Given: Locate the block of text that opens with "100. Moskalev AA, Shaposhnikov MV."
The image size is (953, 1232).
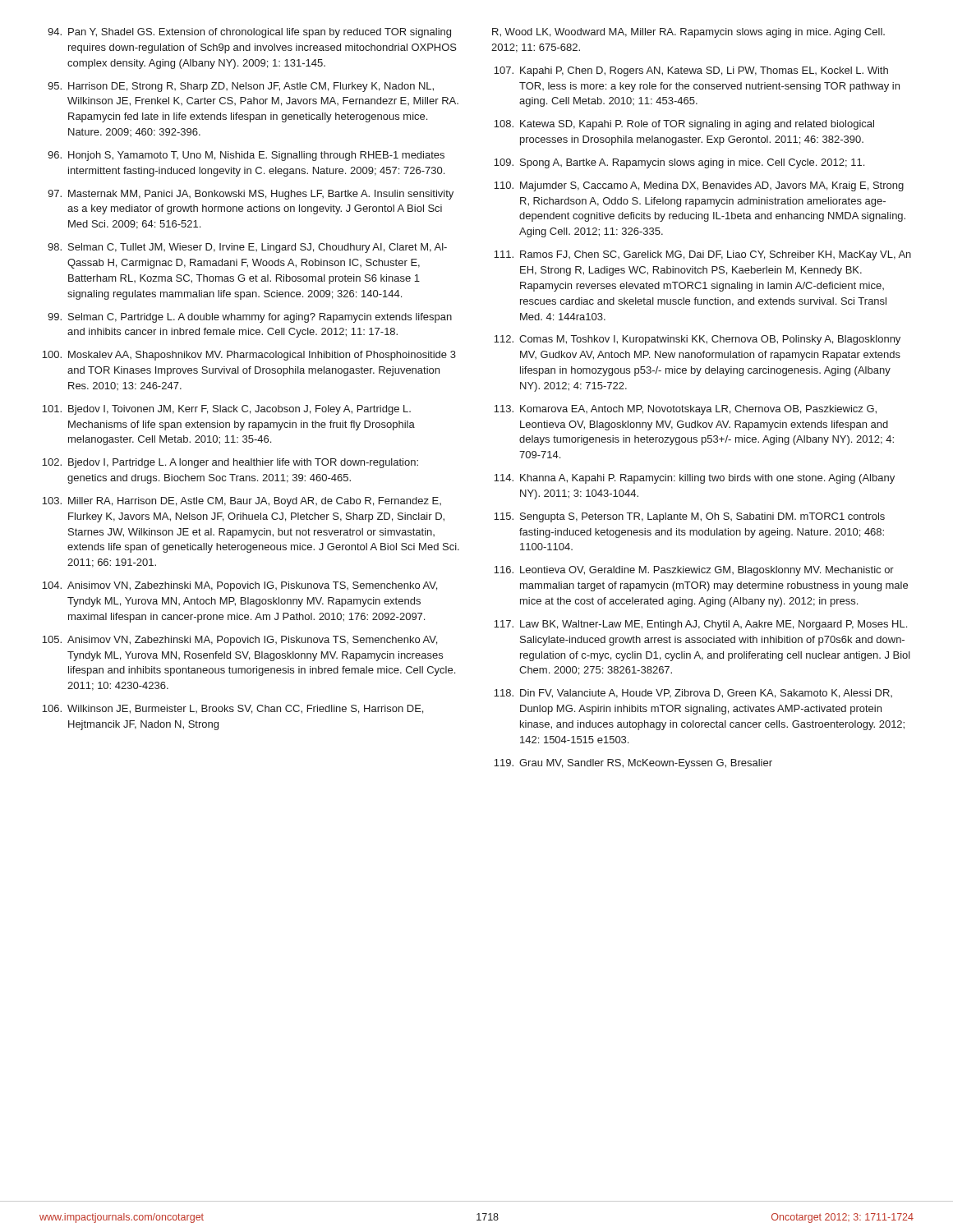Looking at the screenshot, I should pyautogui.click(x=251, y=371).
